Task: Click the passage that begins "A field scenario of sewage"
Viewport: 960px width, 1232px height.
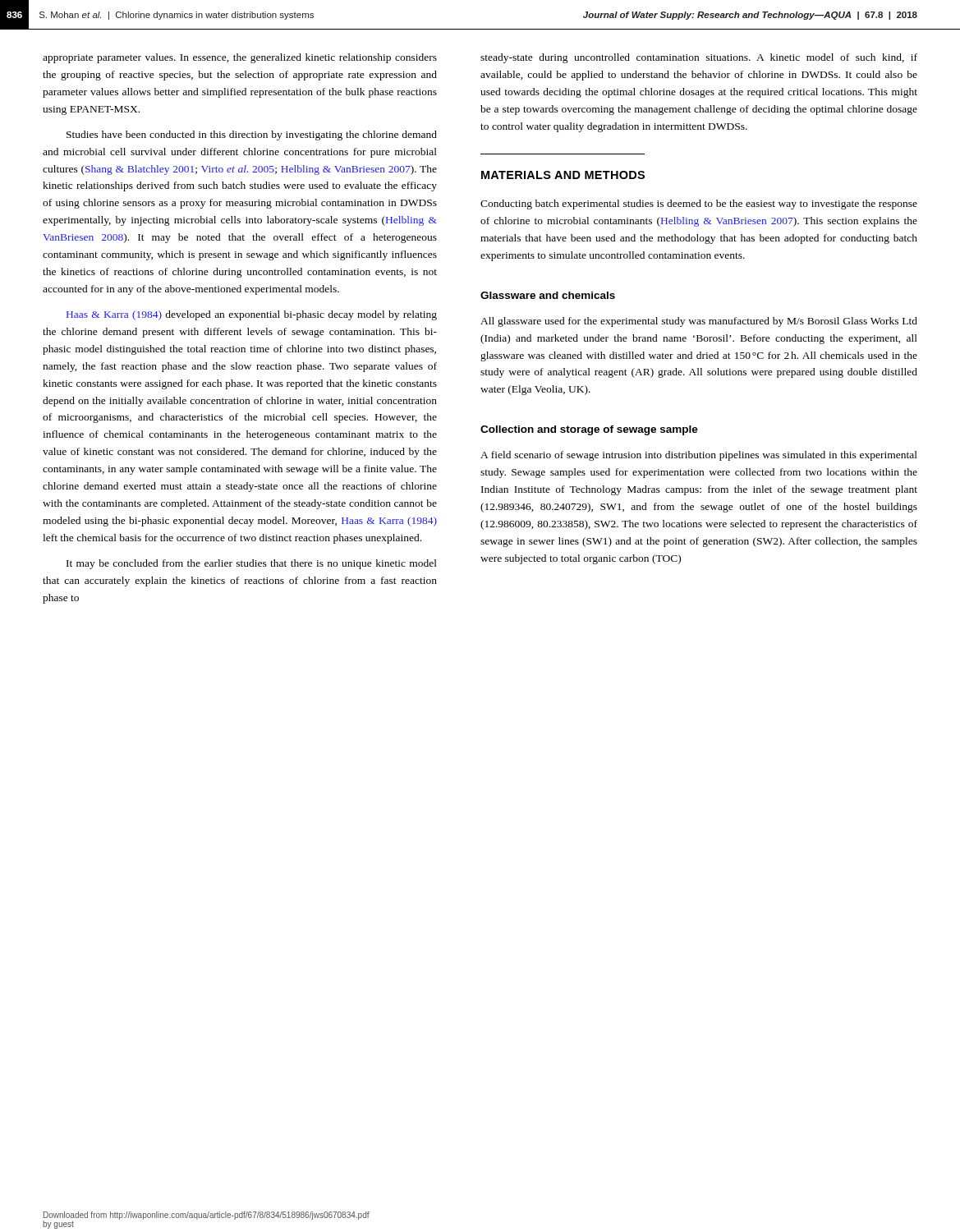Action: tap(699, 507)
